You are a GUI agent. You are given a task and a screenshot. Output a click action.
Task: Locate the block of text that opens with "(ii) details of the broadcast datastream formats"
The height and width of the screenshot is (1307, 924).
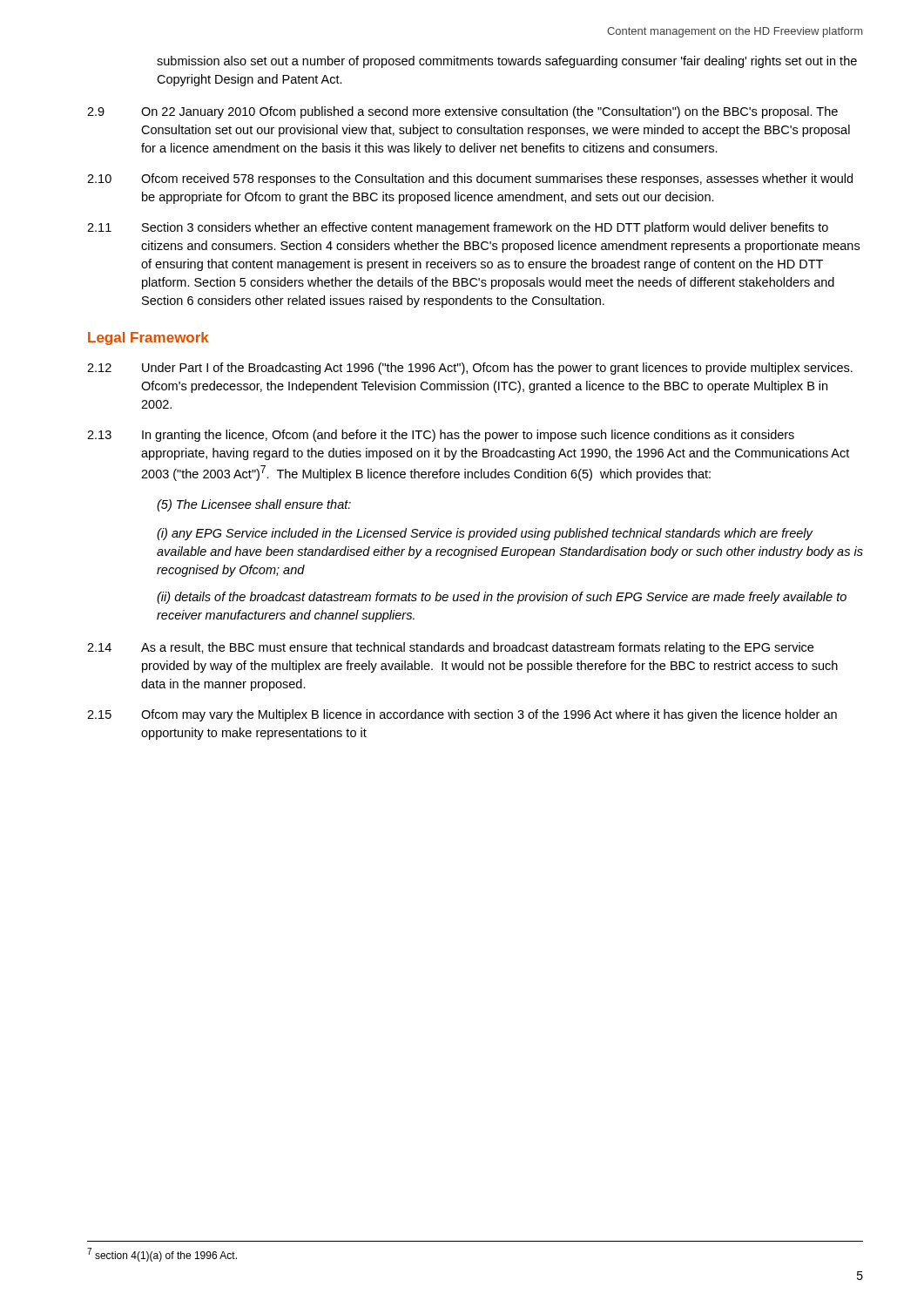pyautogui.click(x=502, y=606)
